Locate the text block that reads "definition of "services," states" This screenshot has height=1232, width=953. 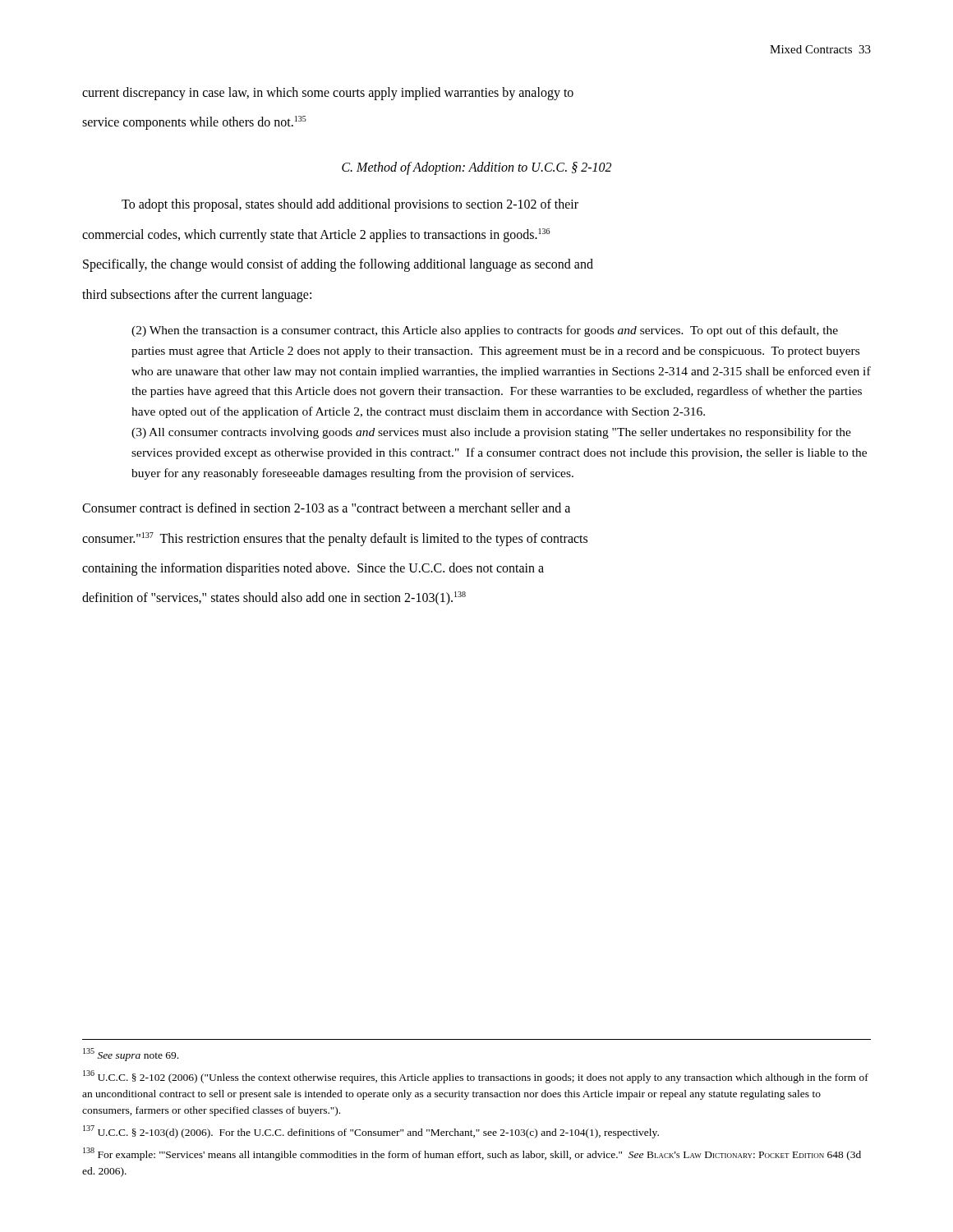(274, 597)
